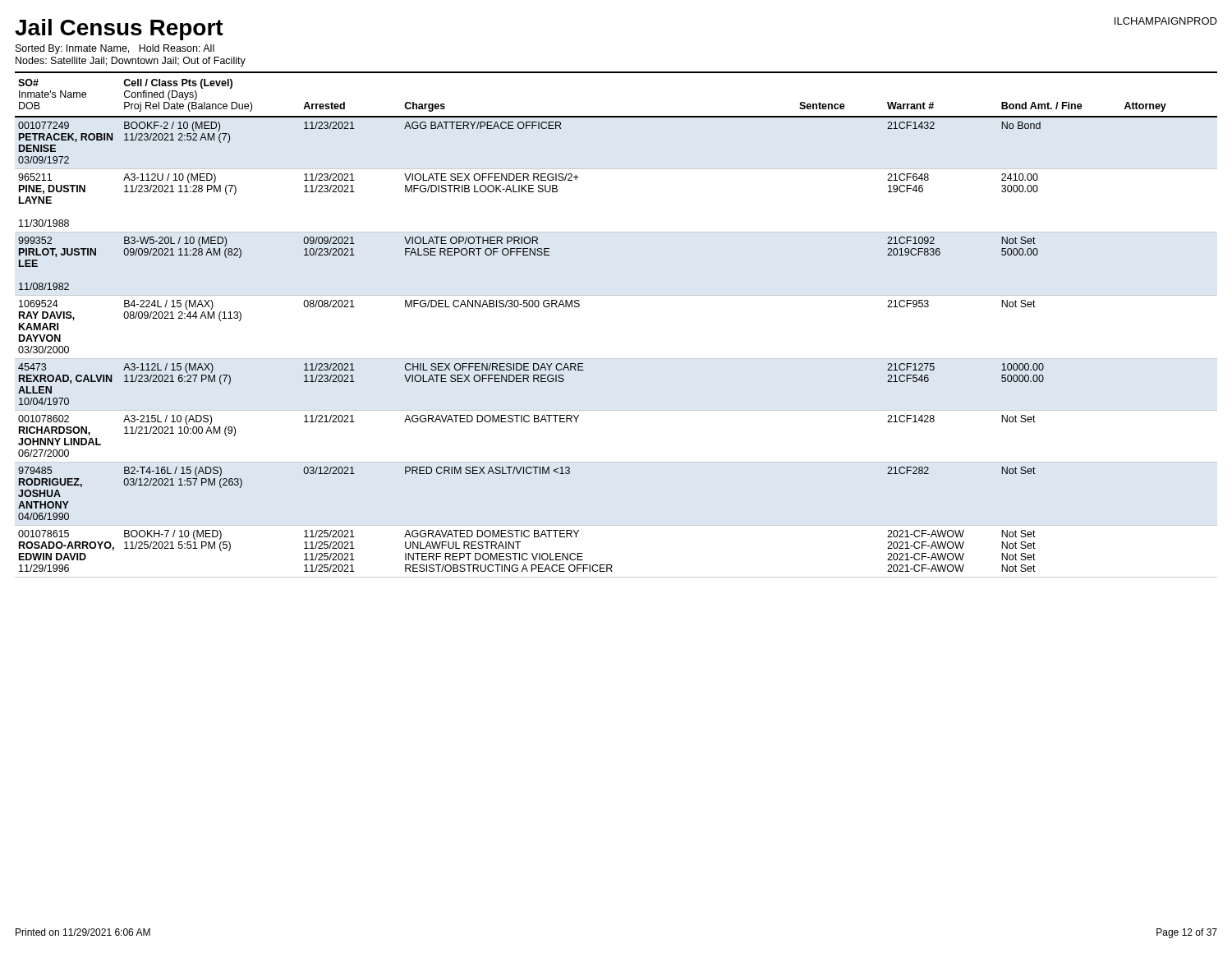Screen dimensions: 953x1232
Task: Select the block starting "Sorted By: Inmate Name, Hold Reason: All"
Action: [115, 48]
